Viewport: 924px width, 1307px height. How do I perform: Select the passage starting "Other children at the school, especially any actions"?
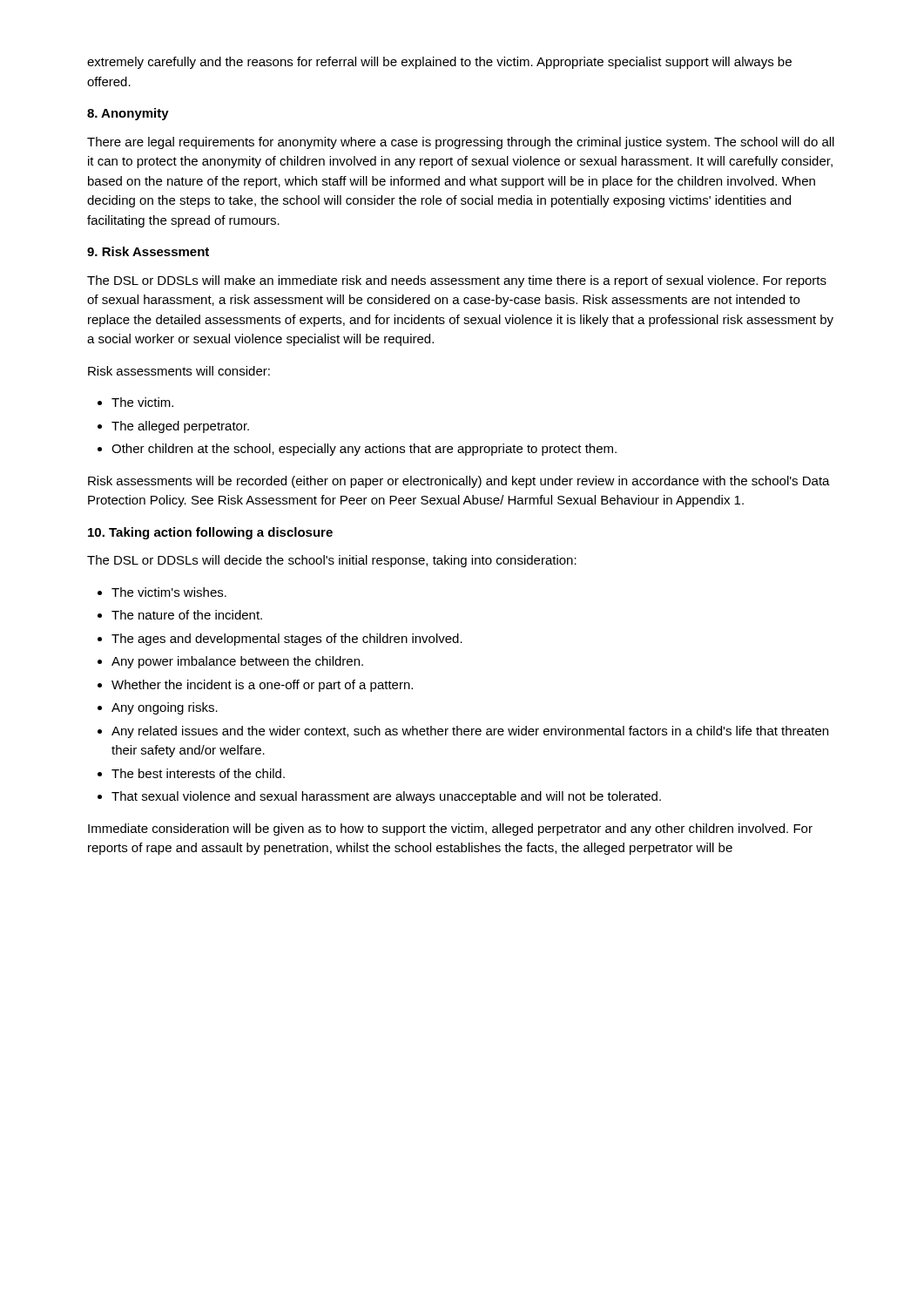(x=474, y=449)
